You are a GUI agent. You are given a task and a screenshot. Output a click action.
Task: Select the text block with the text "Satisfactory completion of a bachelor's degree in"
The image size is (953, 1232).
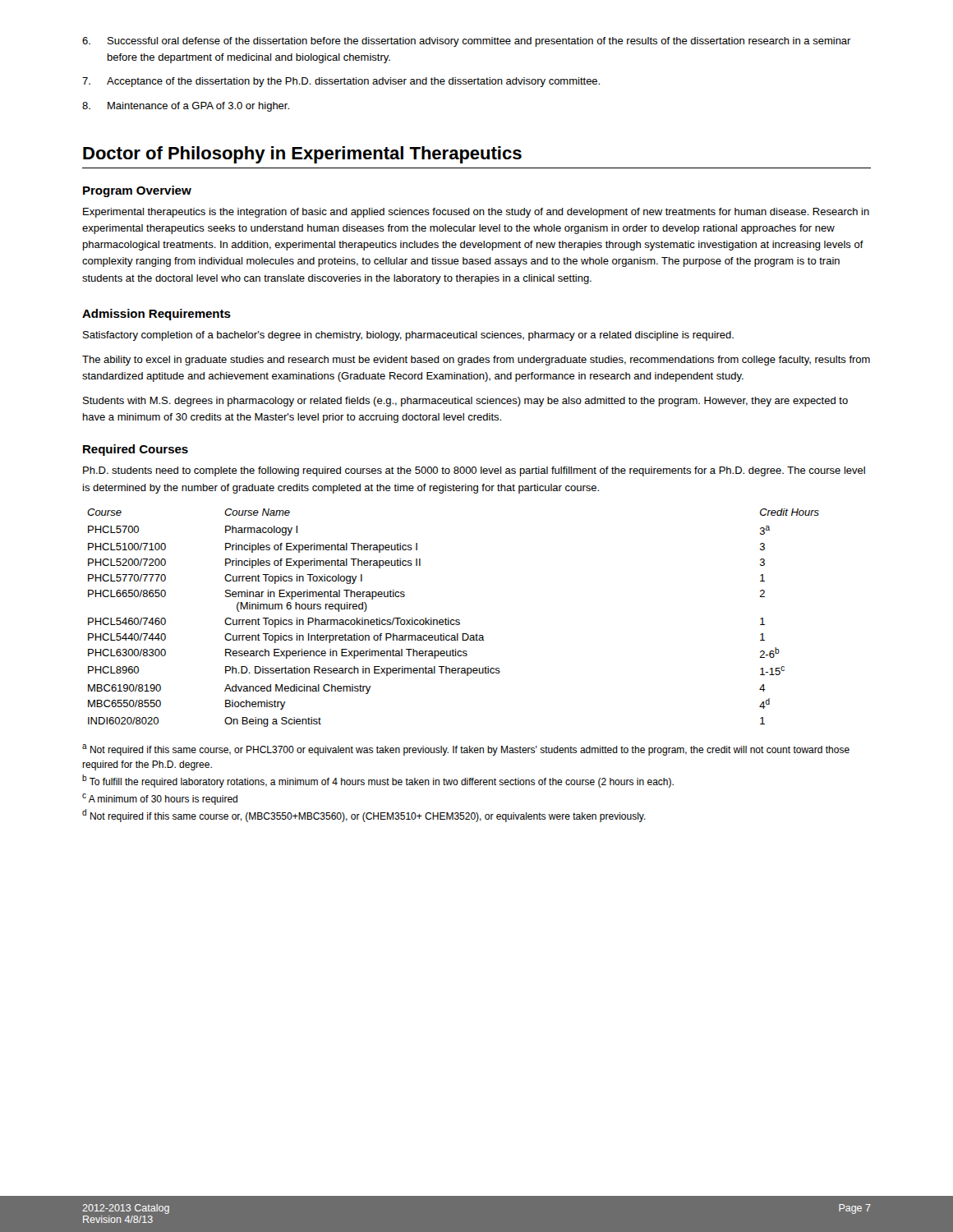[x=408, y=334]
